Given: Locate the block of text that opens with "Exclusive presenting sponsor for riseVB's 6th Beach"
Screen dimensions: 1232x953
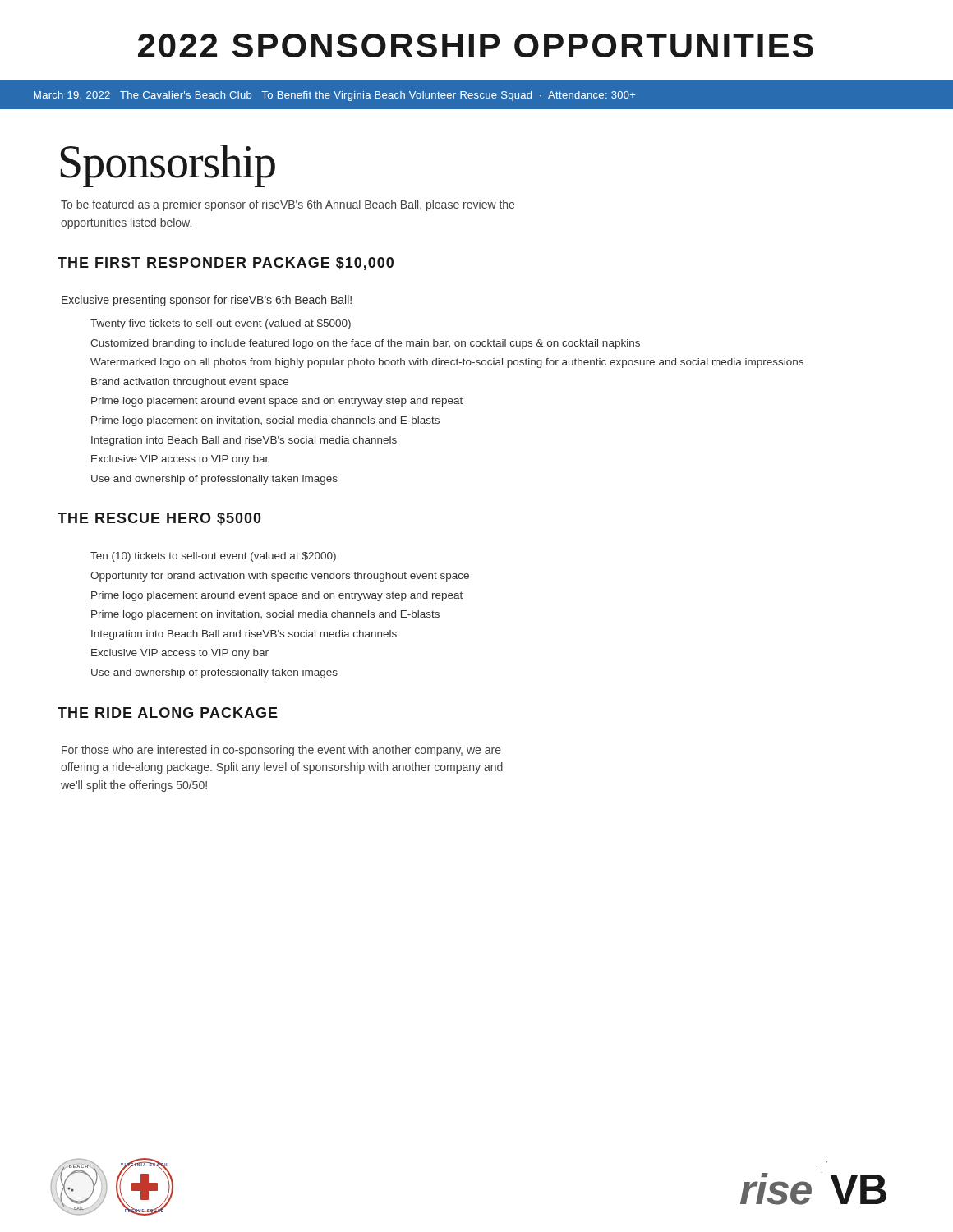Looking at the screenshot, I should point(207,300).
